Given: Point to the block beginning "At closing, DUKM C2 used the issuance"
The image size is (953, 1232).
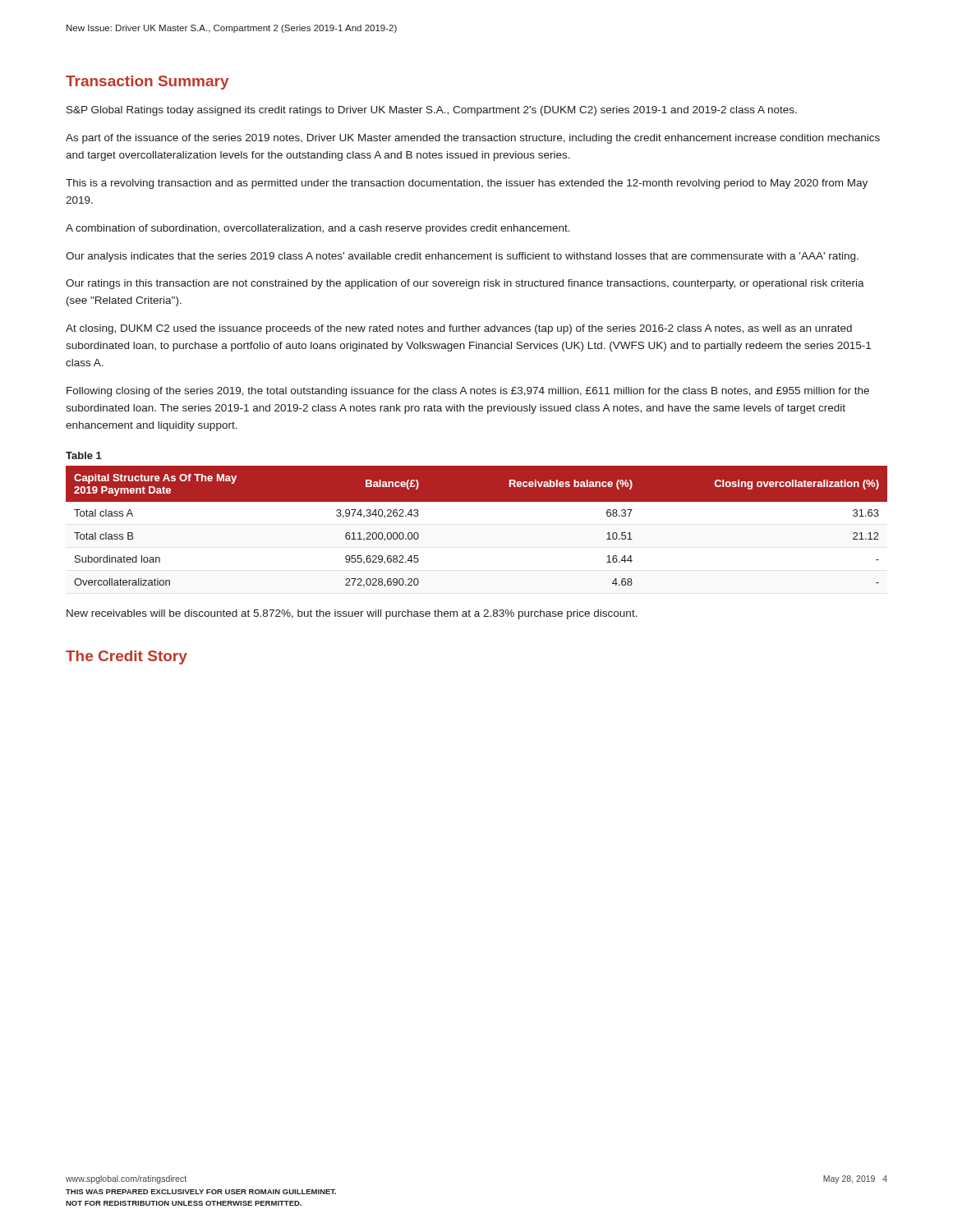Looking at the screenshot, I should 469,346.
